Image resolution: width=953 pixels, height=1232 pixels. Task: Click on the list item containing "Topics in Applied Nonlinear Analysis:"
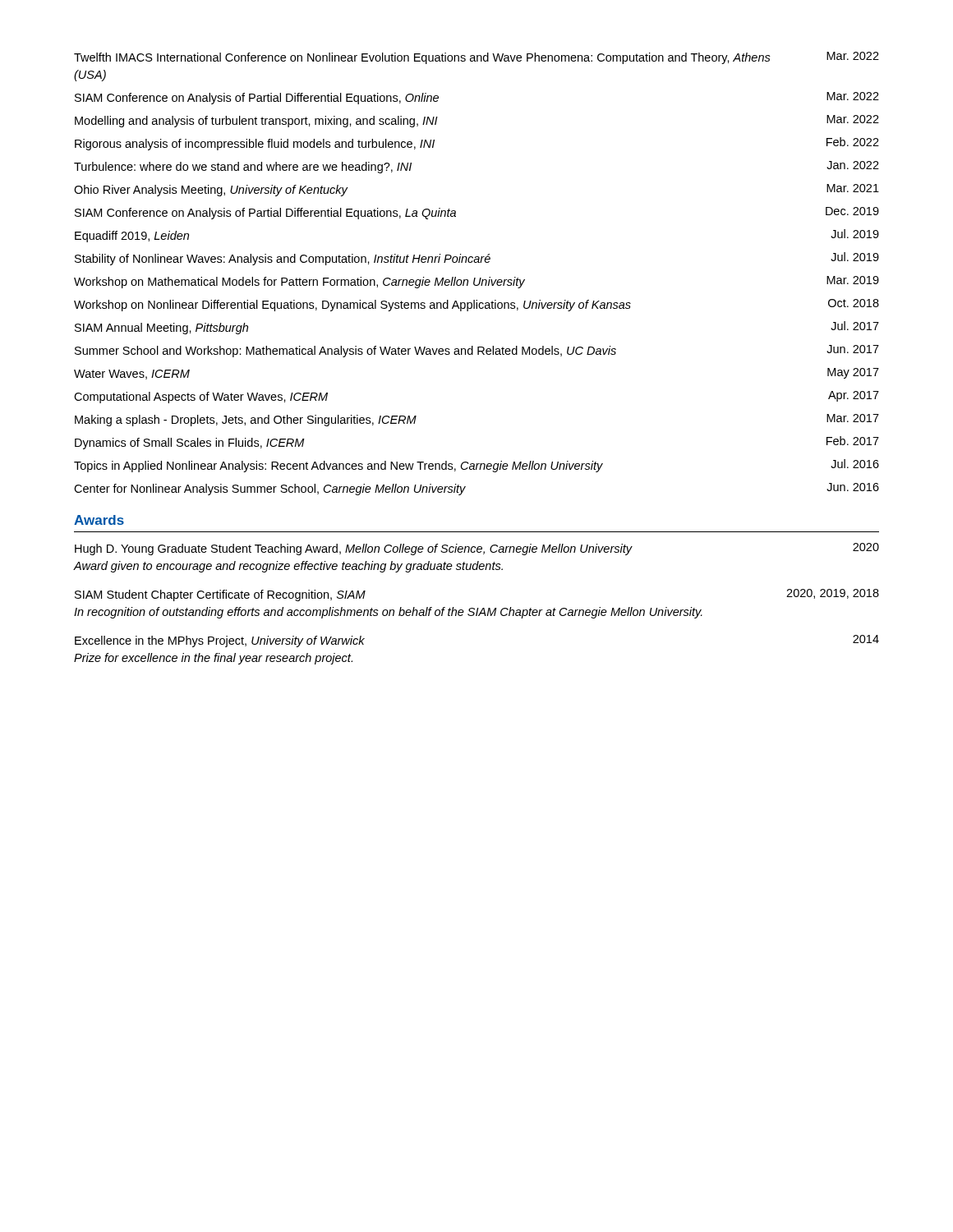tap(476, 466)
